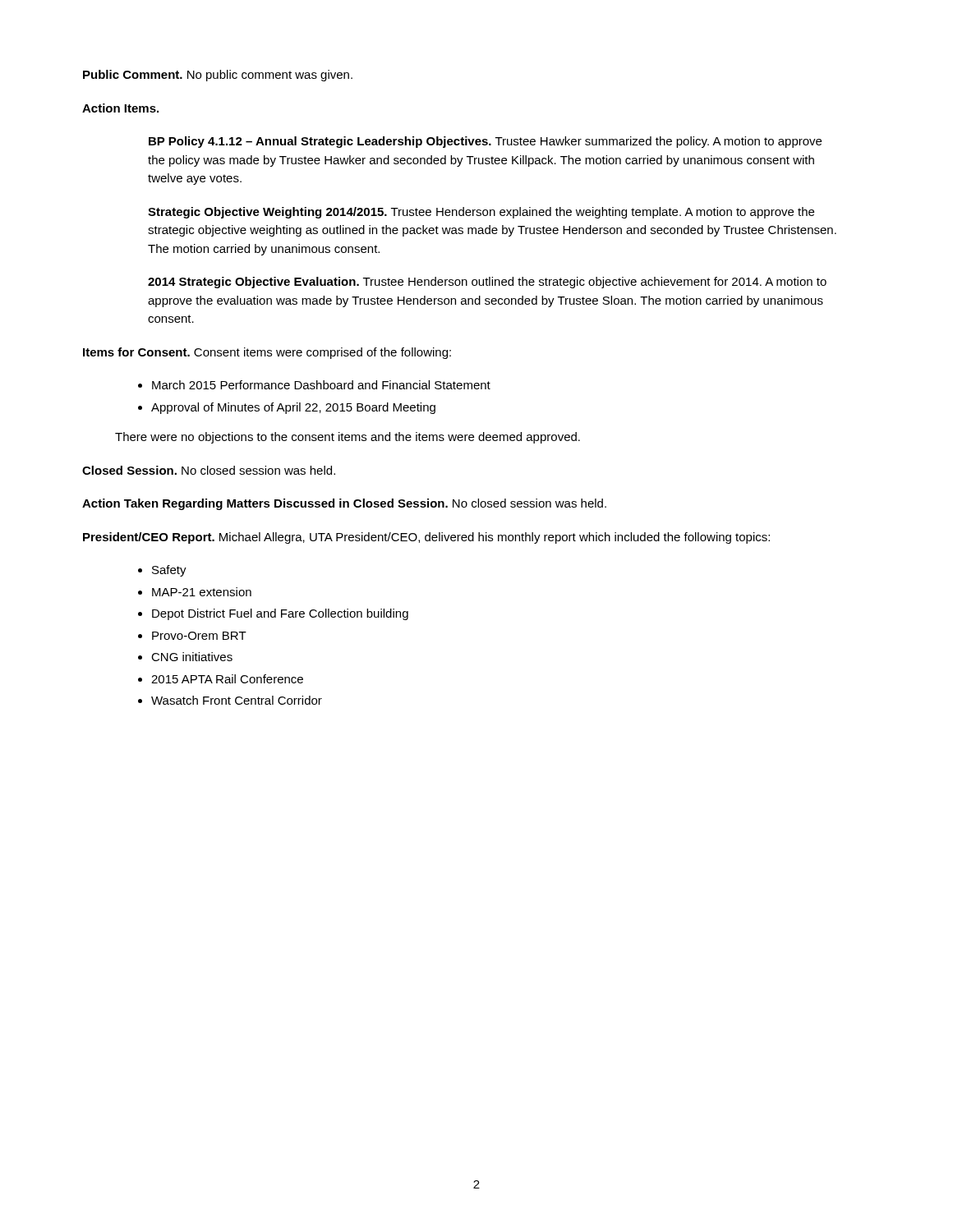This screenshot has width=953, height=1232.
Task: Find the text block starting "Action Taken Regarding Matters Discussed in"
Action: 476,504
